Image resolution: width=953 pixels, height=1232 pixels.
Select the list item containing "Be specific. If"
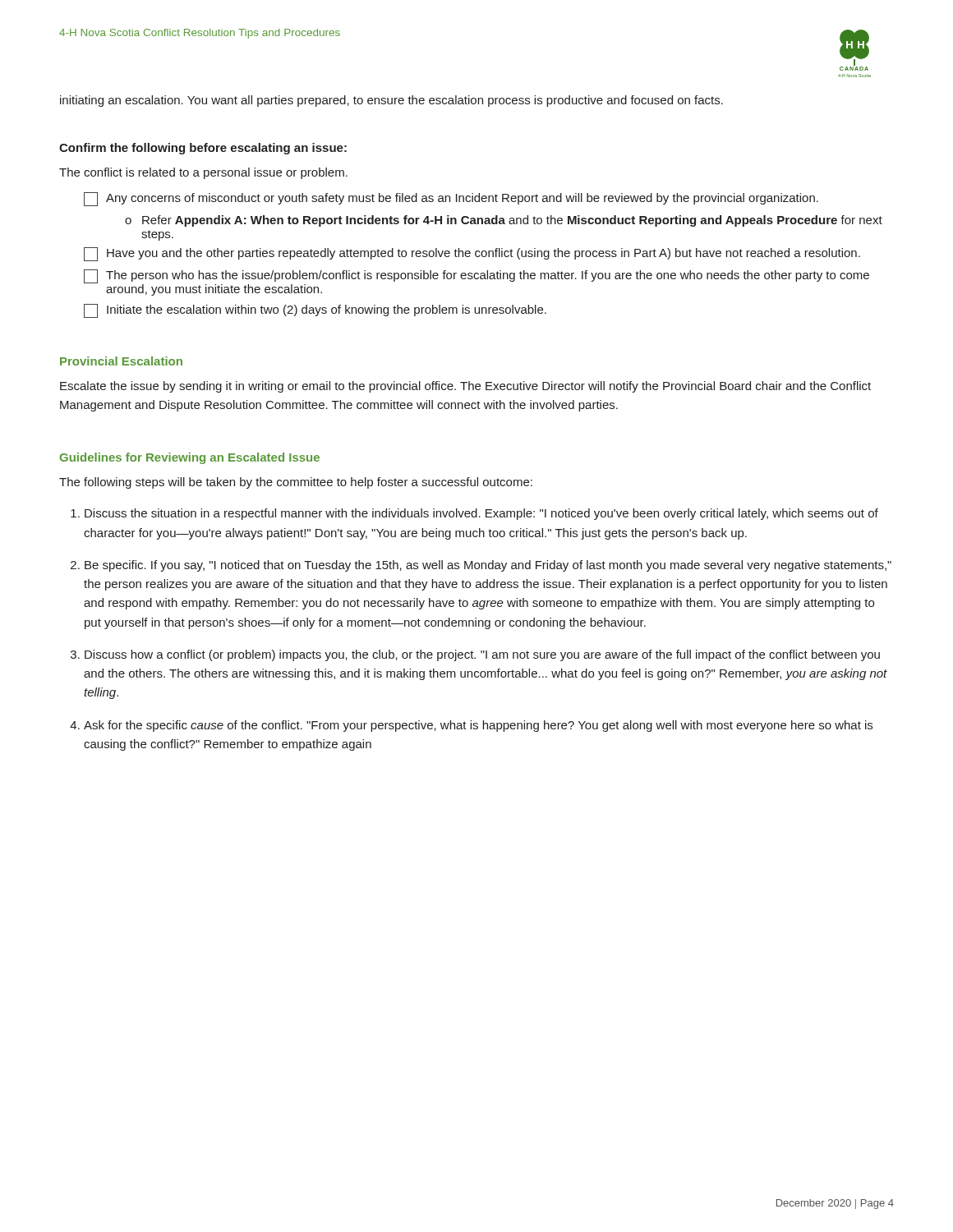(x=488, y=593)
